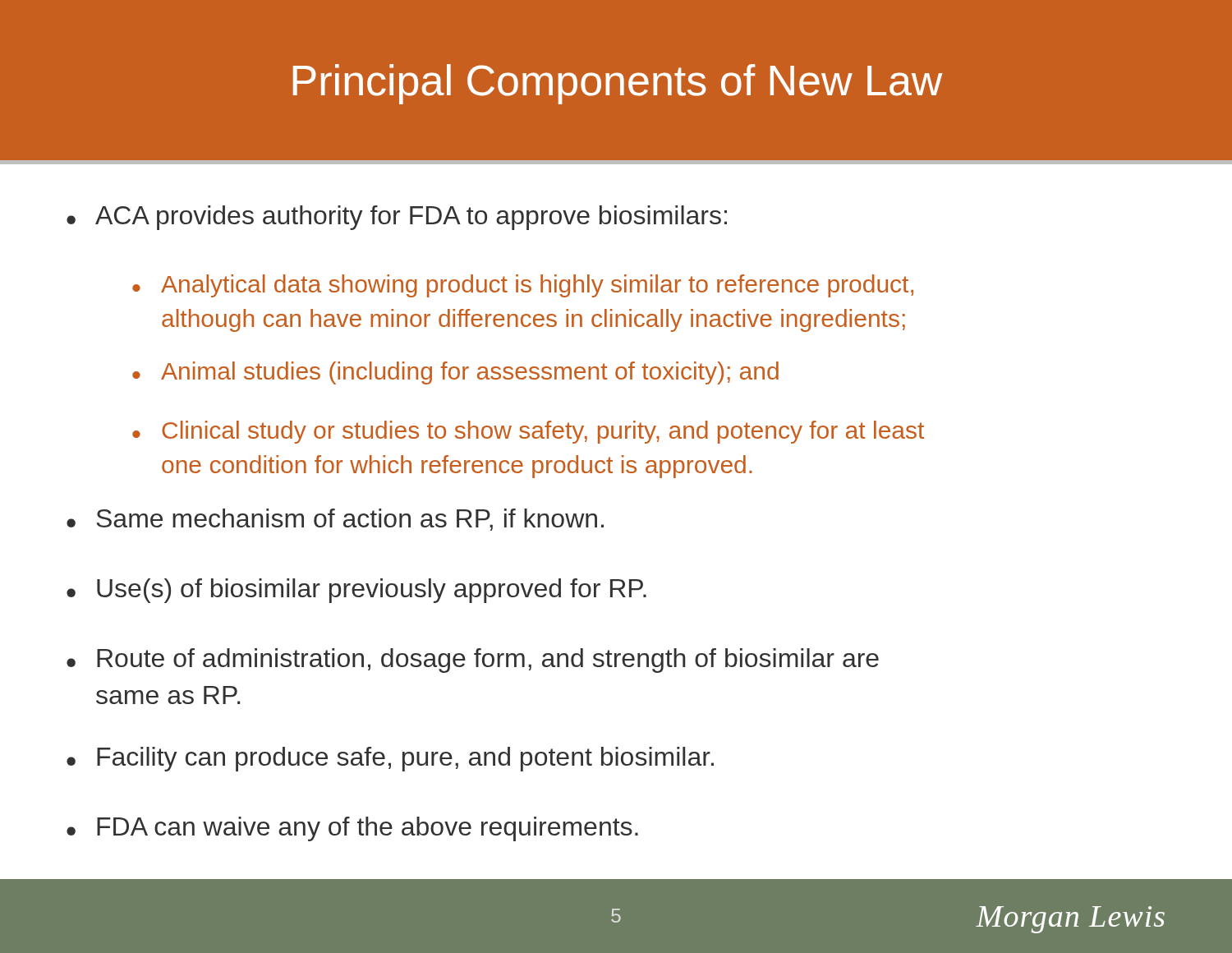Where is the passage that starts "• Animal studies (including for assessment"?
Viewport: 1232px width, 953px height.
click(456, 375)
